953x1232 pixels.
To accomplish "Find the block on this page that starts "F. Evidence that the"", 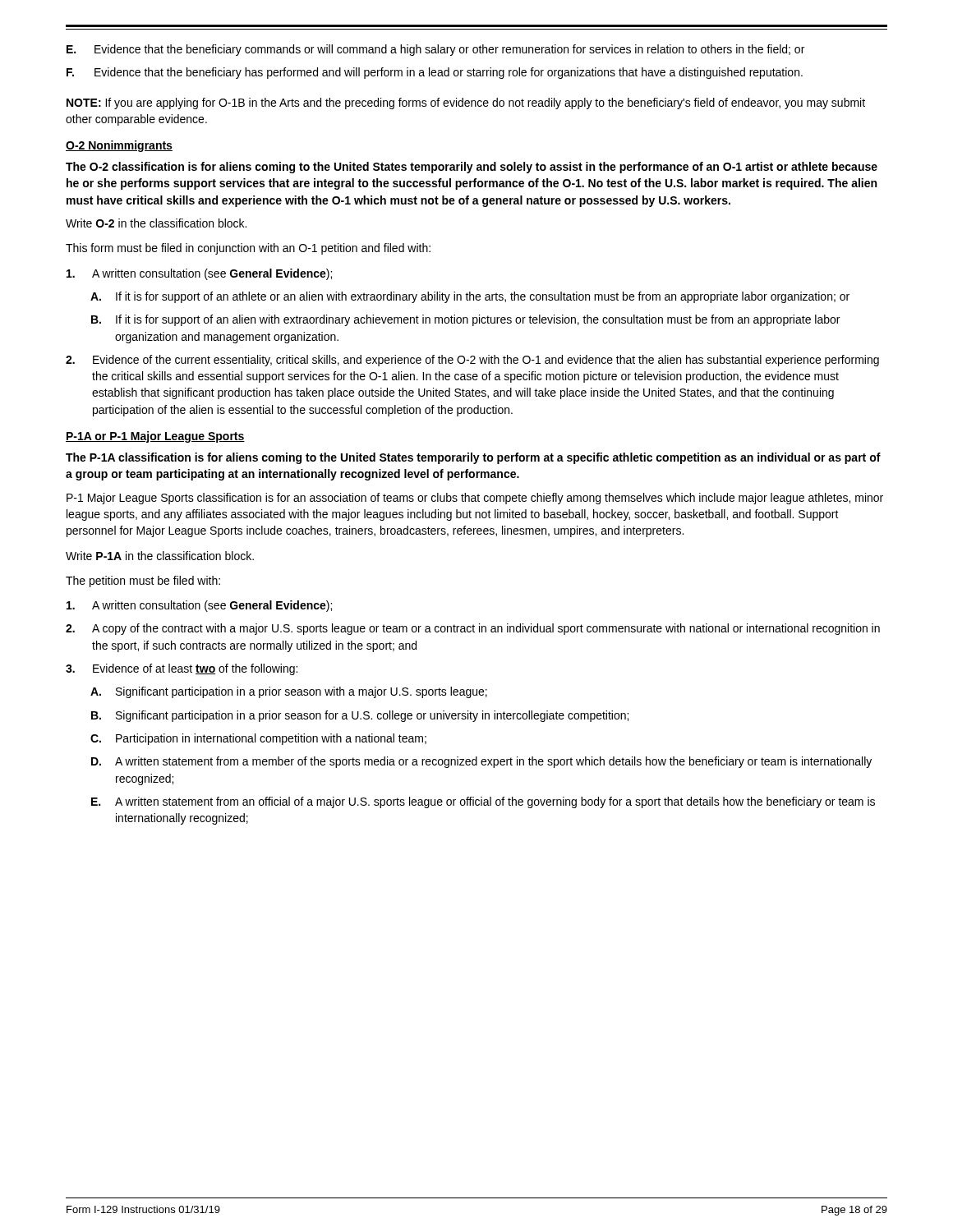I will (435, 73).
